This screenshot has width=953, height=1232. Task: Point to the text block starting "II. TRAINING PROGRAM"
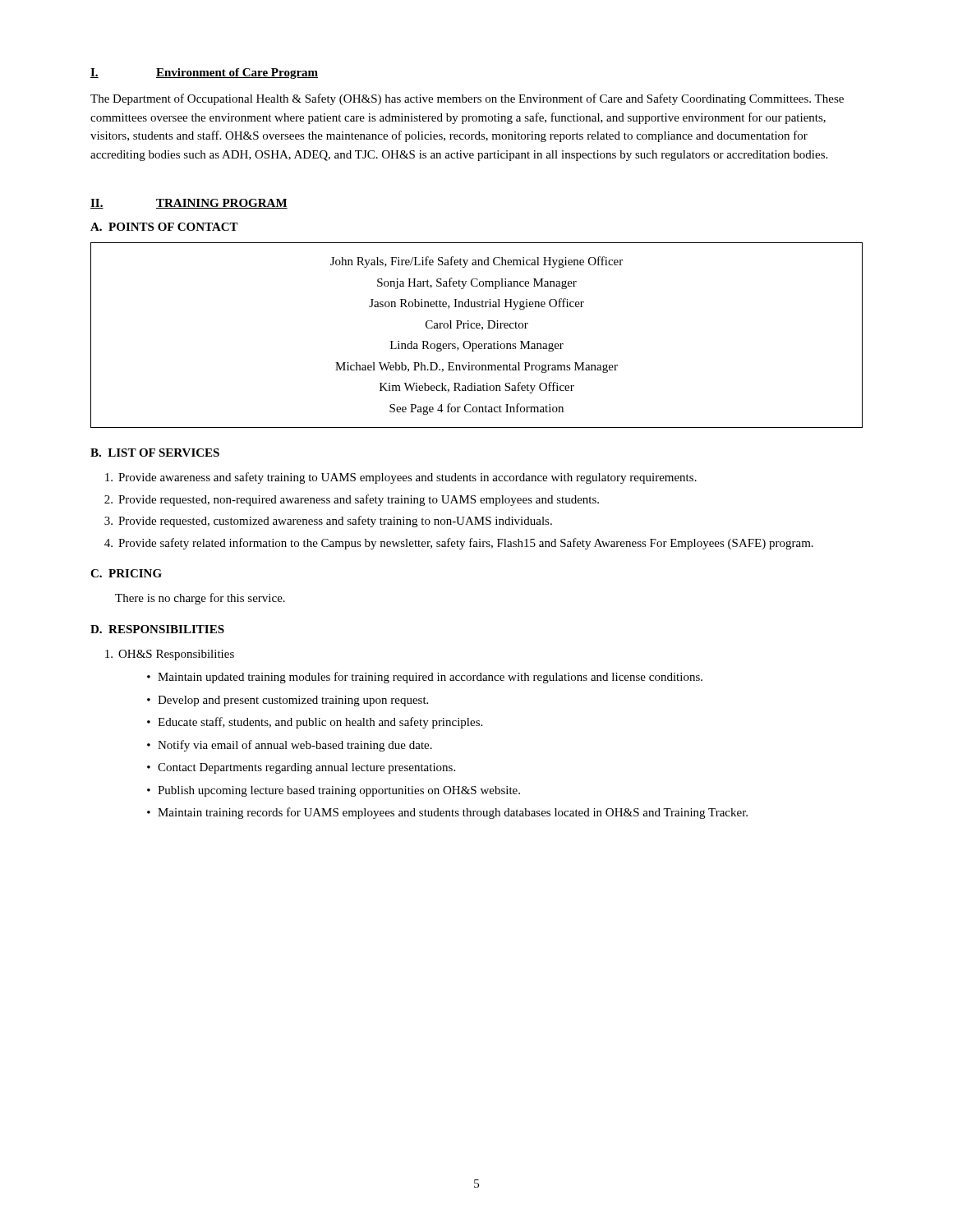[x=189, y=203]
